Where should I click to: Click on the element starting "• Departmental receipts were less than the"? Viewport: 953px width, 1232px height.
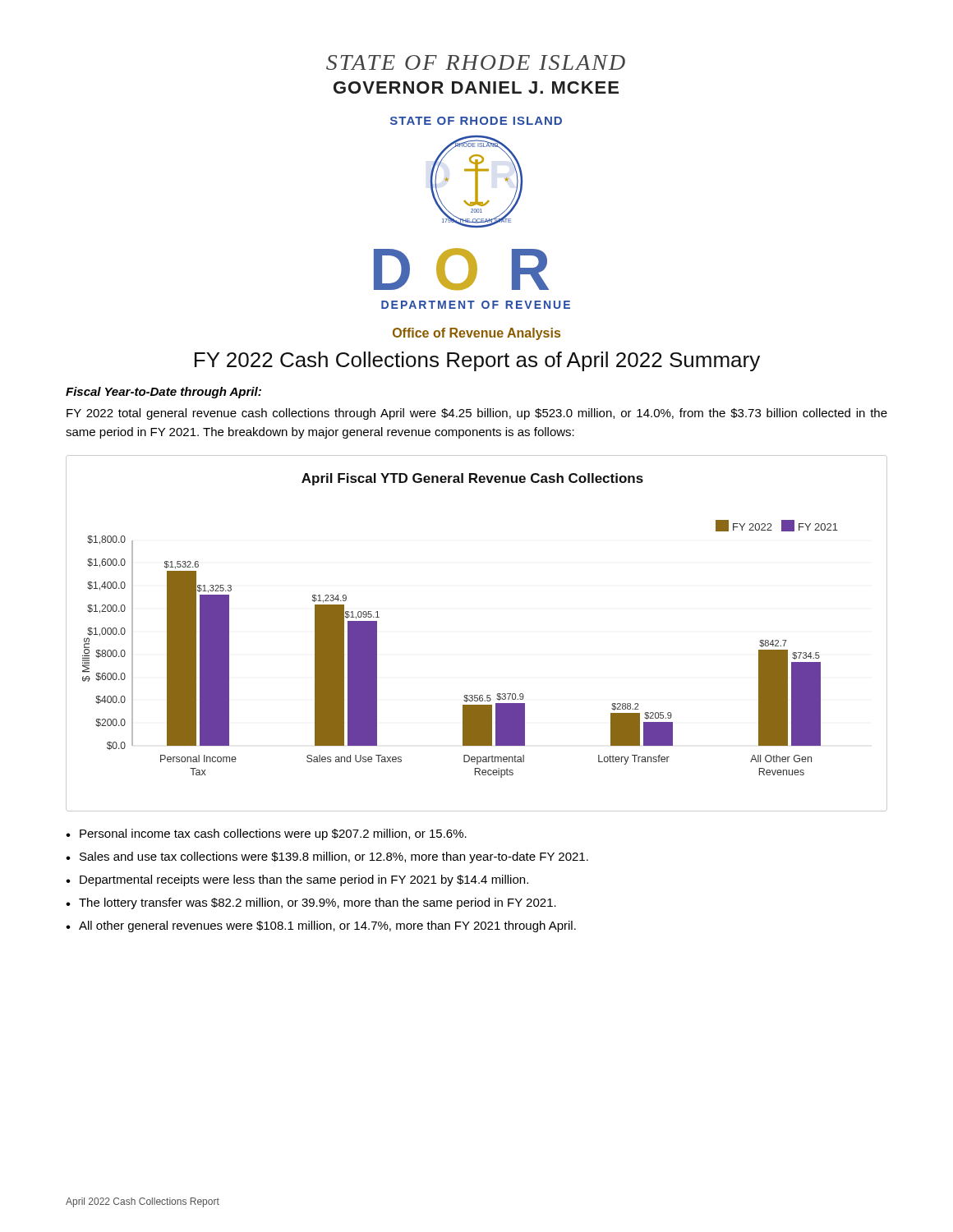point(298,881)
